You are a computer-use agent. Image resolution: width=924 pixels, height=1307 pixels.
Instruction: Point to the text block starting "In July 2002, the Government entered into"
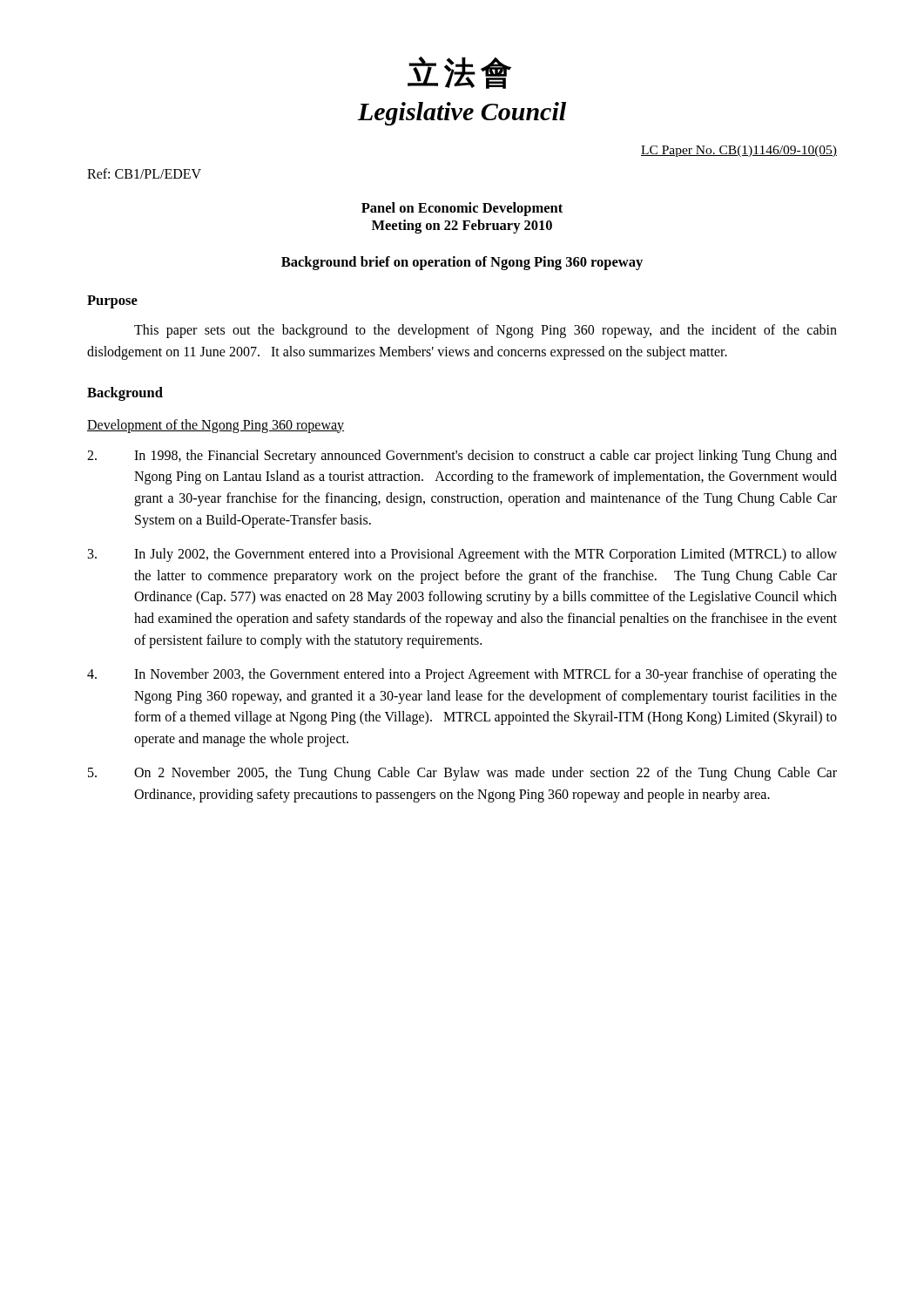[x=462, y=598]
